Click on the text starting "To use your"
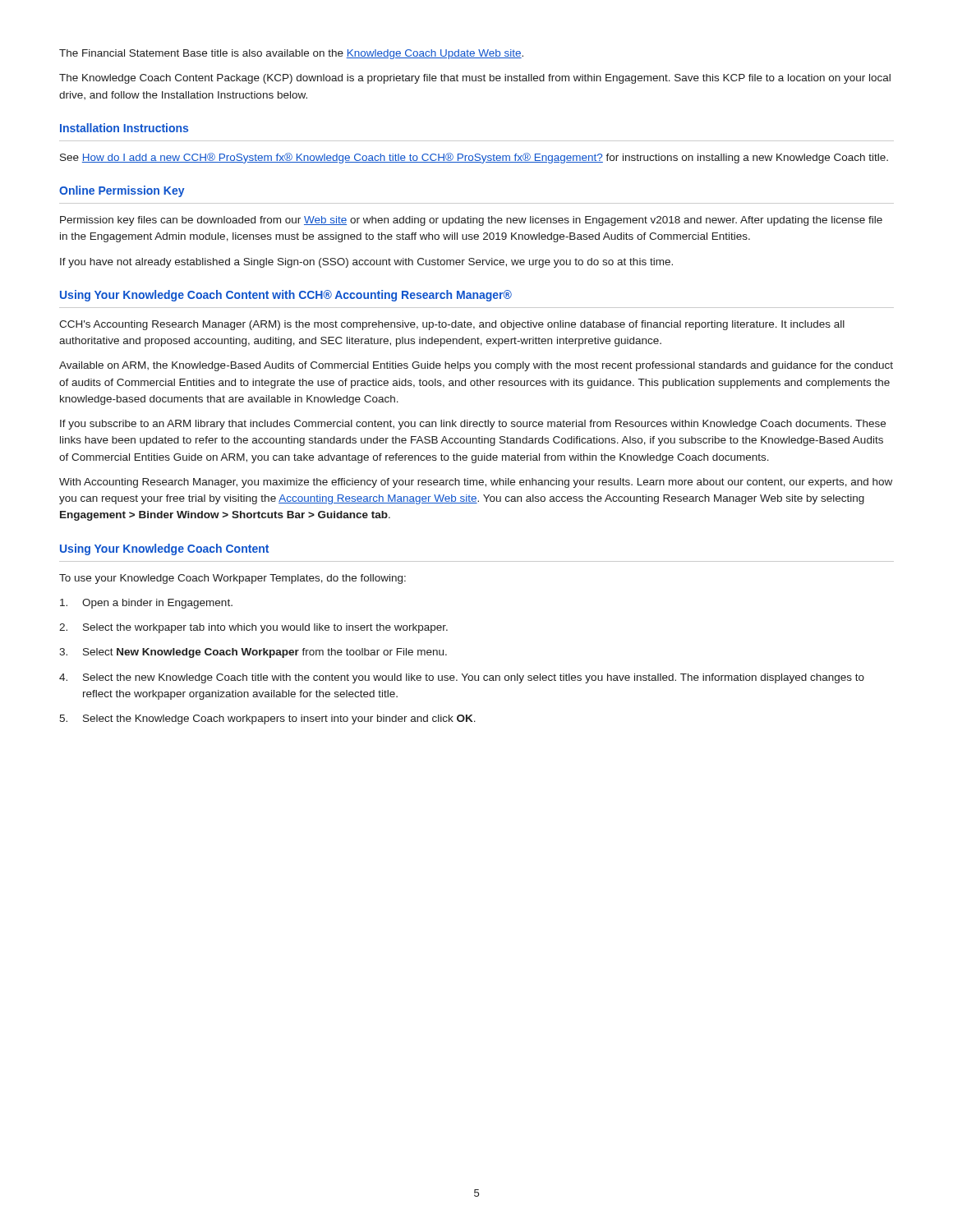Image resolution: width=953 pixels, height=1232 pixels. click(232, 579)
